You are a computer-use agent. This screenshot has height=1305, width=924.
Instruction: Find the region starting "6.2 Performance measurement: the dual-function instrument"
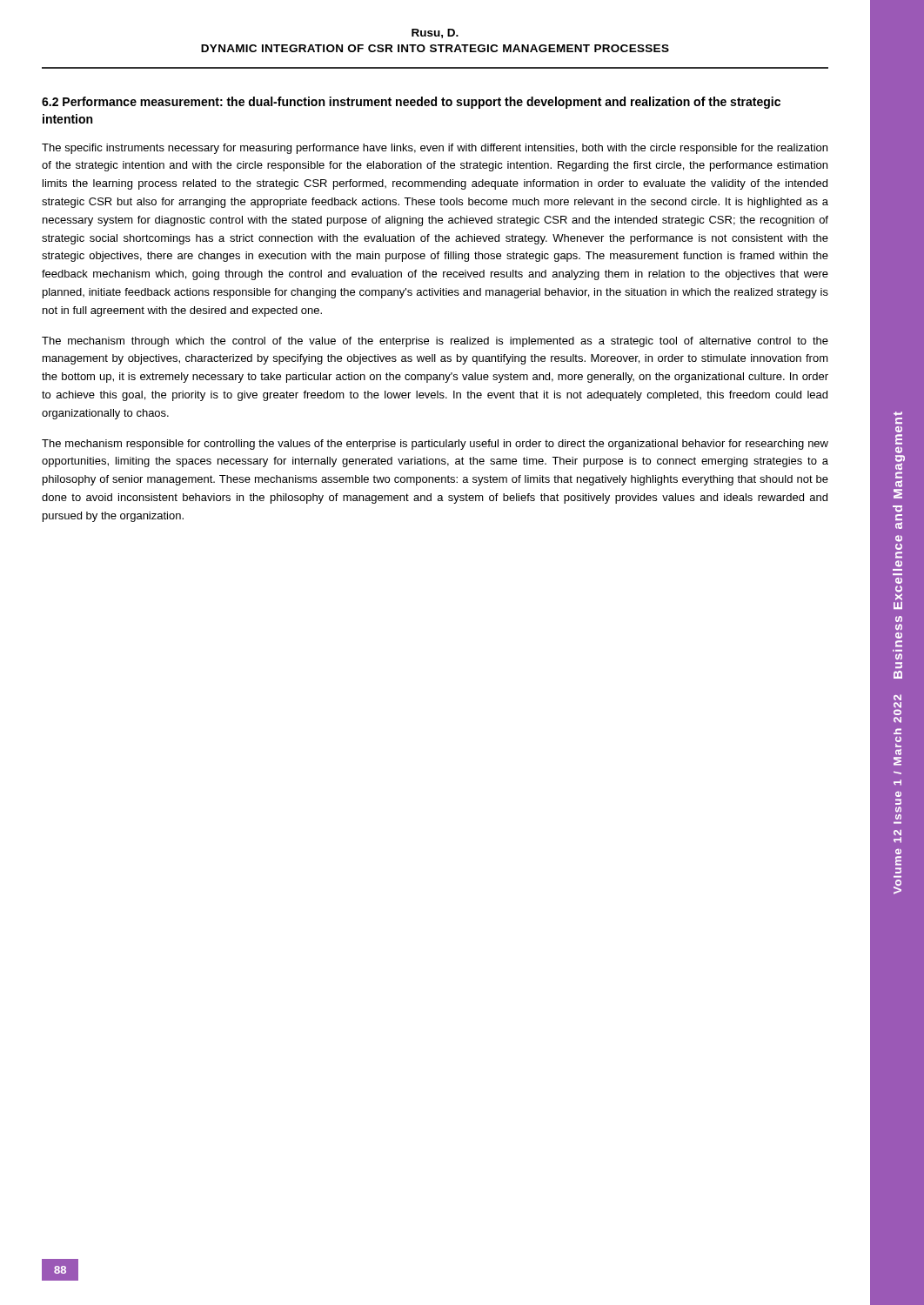click(x=411, y=111)
